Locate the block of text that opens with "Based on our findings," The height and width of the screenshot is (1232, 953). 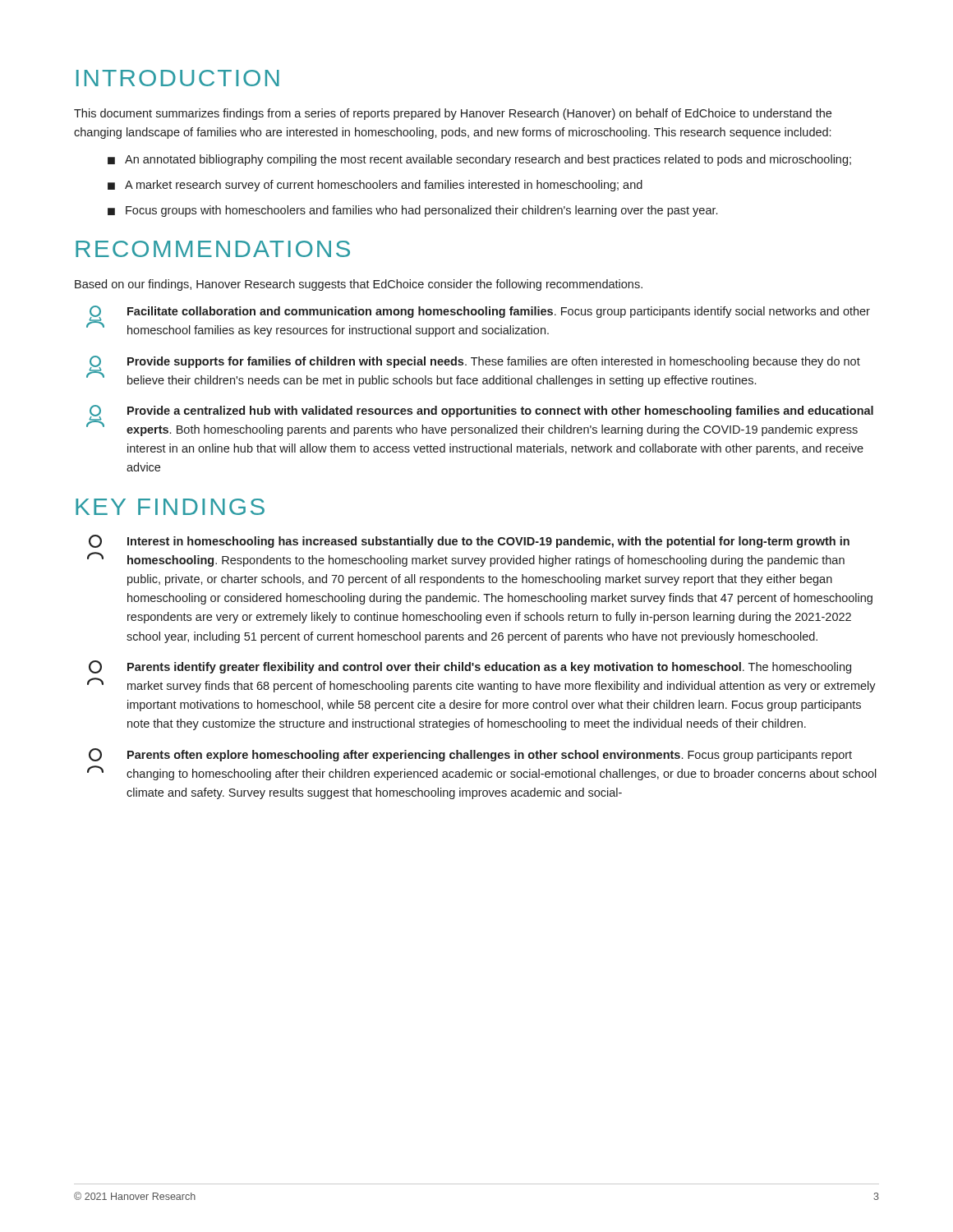pos(476,285)
